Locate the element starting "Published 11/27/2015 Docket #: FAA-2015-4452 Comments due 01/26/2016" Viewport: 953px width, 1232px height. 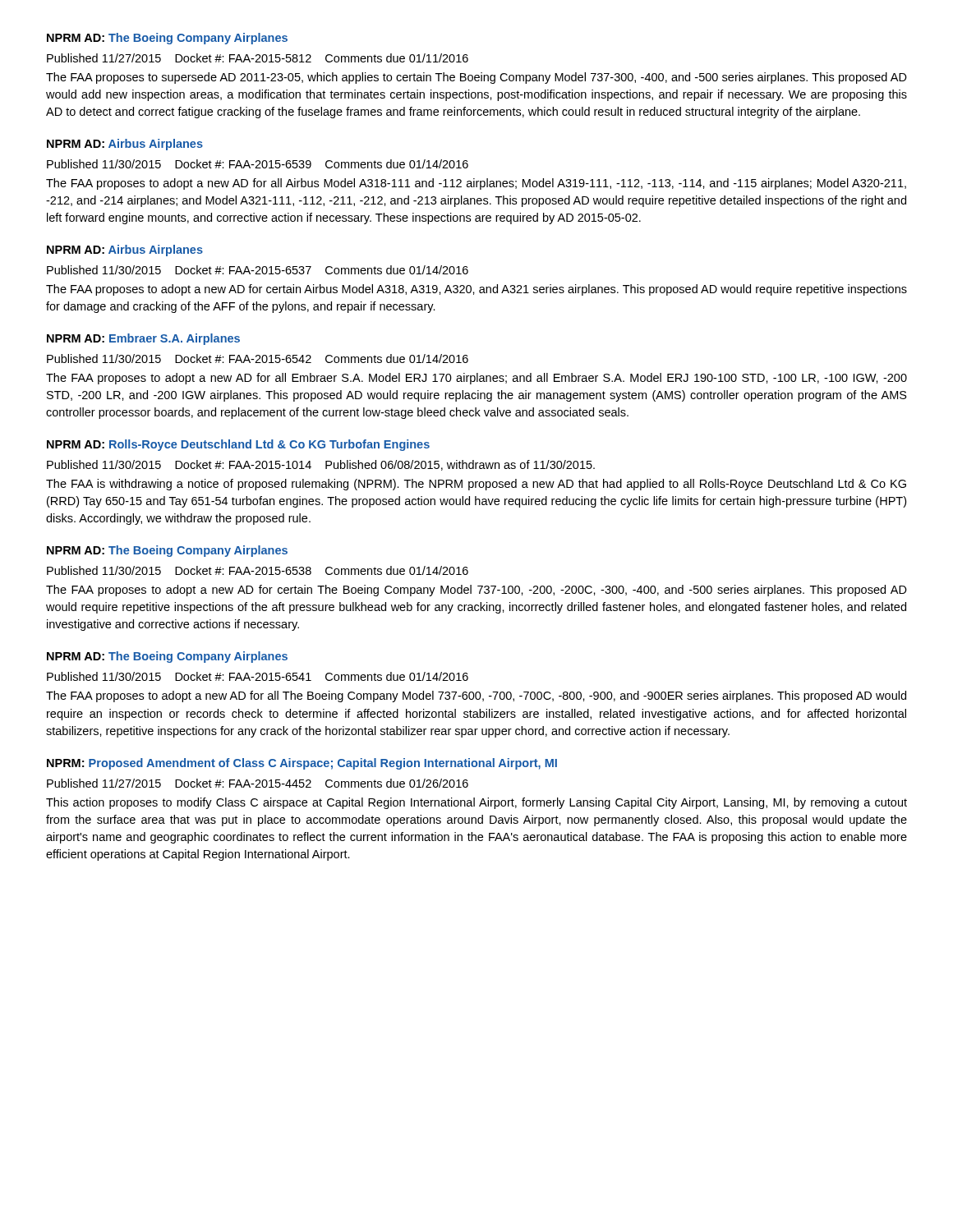(476, 819)
